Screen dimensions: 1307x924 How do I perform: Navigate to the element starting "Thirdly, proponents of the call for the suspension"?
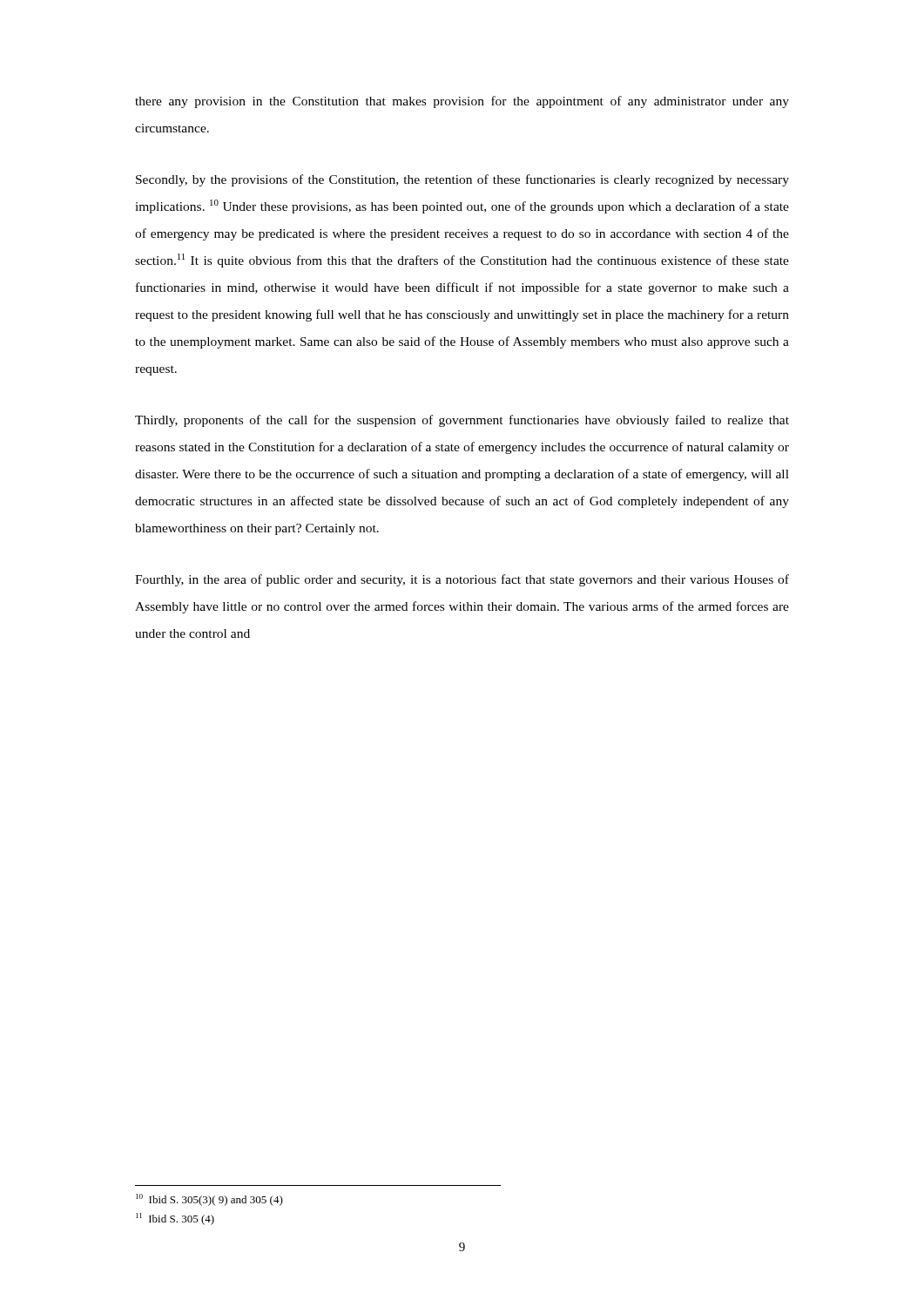pyautogui.click(x=462, y=474)
